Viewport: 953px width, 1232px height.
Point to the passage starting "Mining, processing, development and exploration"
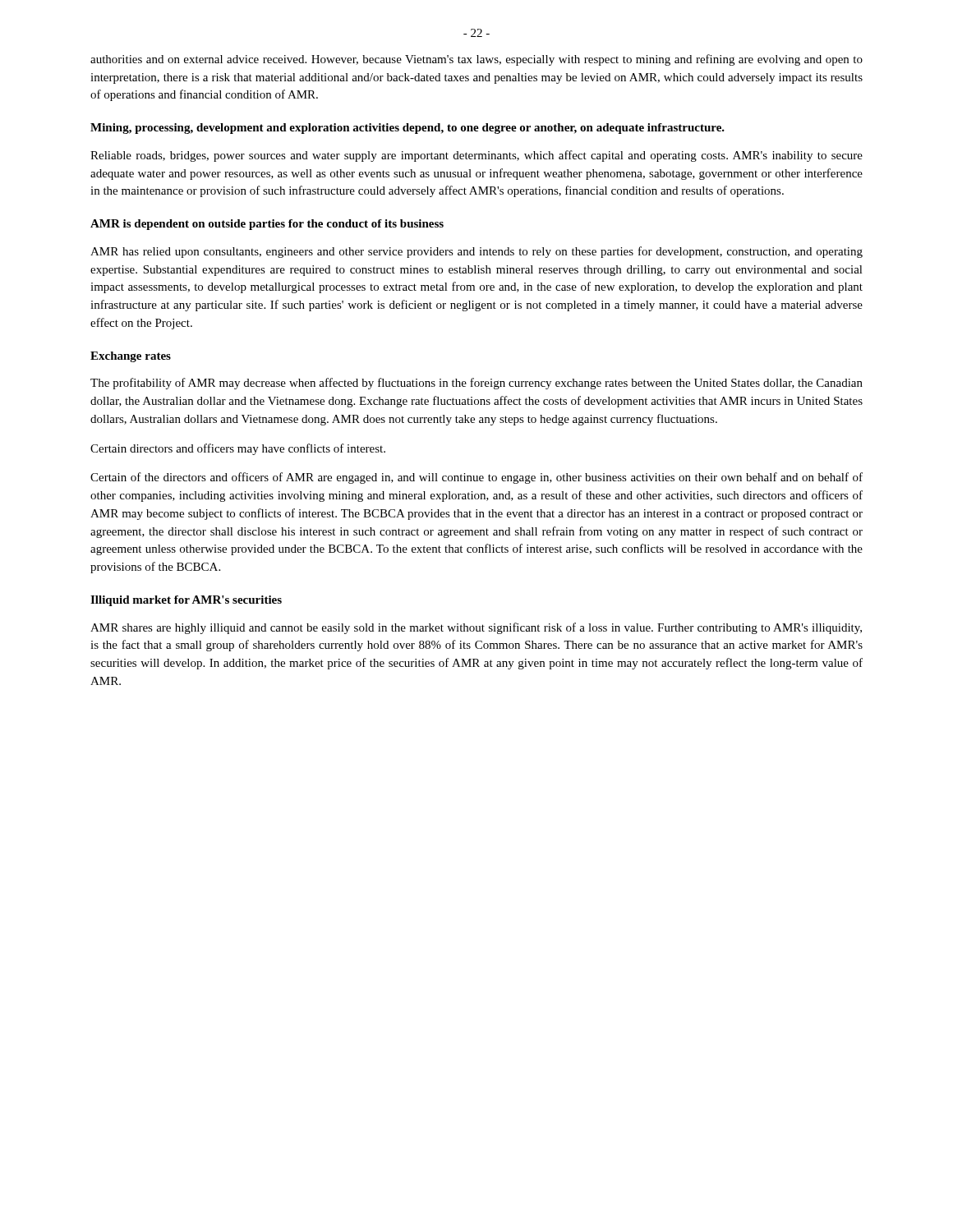tap(408, 127)
